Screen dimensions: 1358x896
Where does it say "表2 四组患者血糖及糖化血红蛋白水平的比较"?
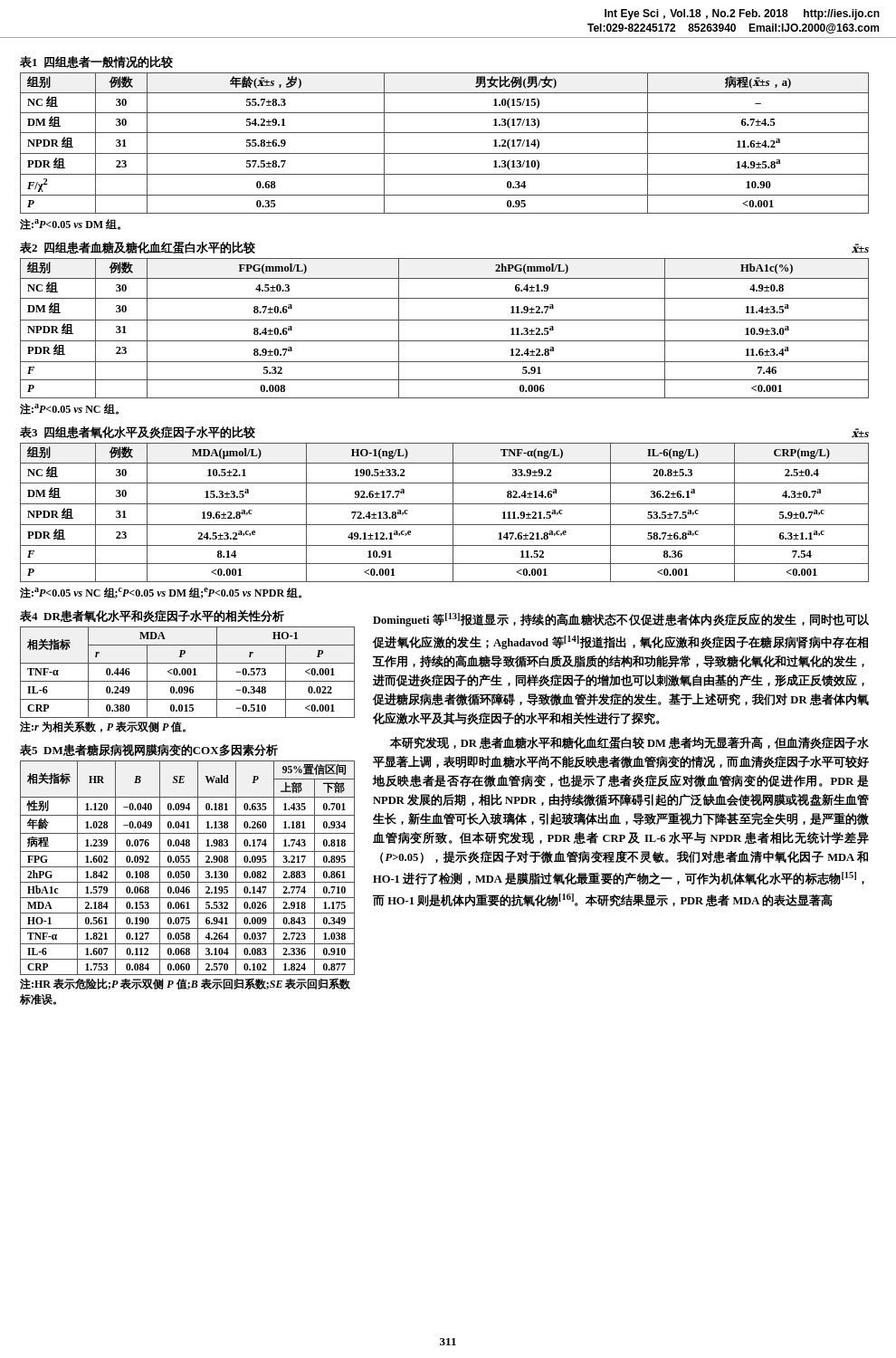coord(138,248)
